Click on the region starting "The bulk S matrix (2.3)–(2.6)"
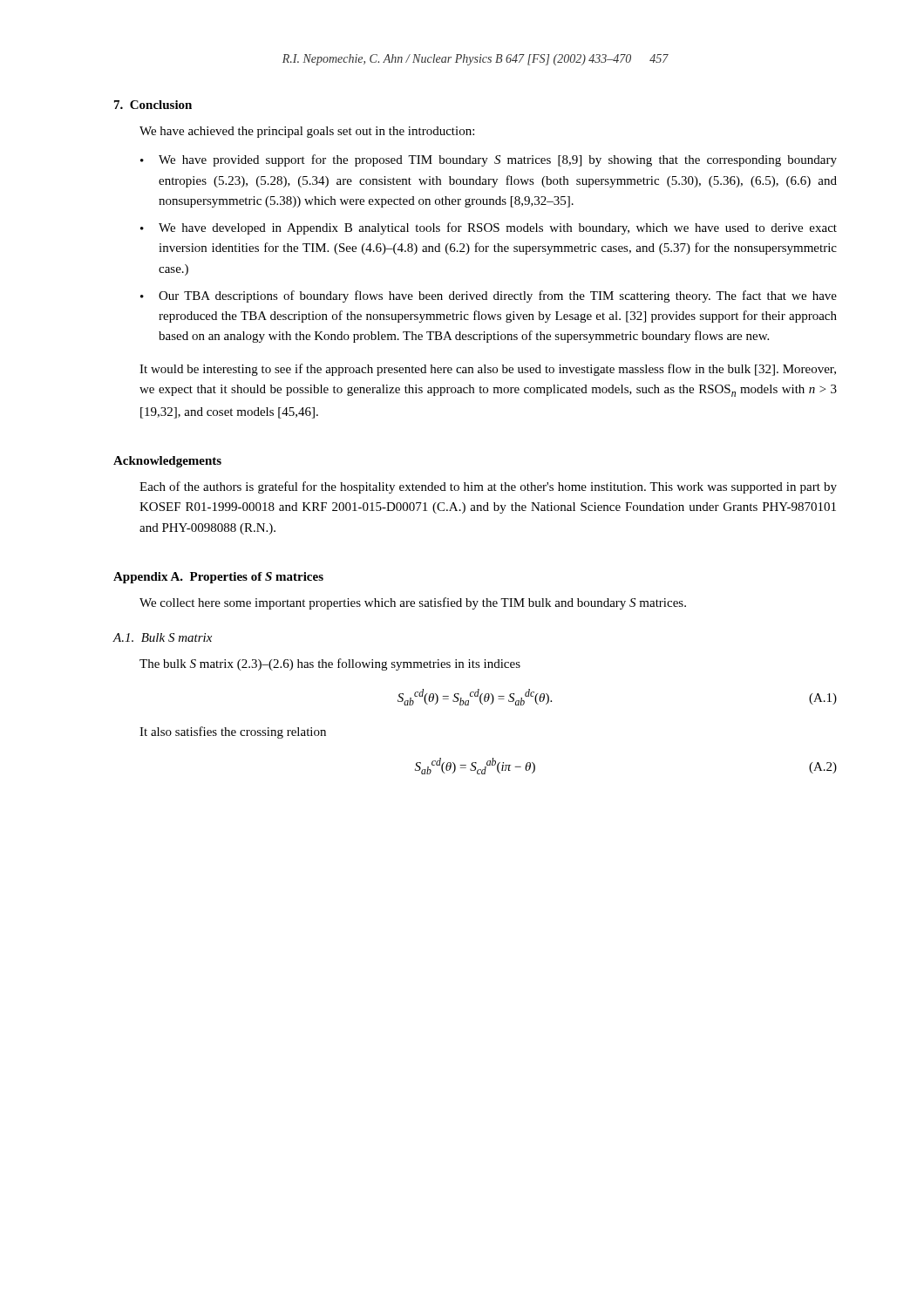 330,664
